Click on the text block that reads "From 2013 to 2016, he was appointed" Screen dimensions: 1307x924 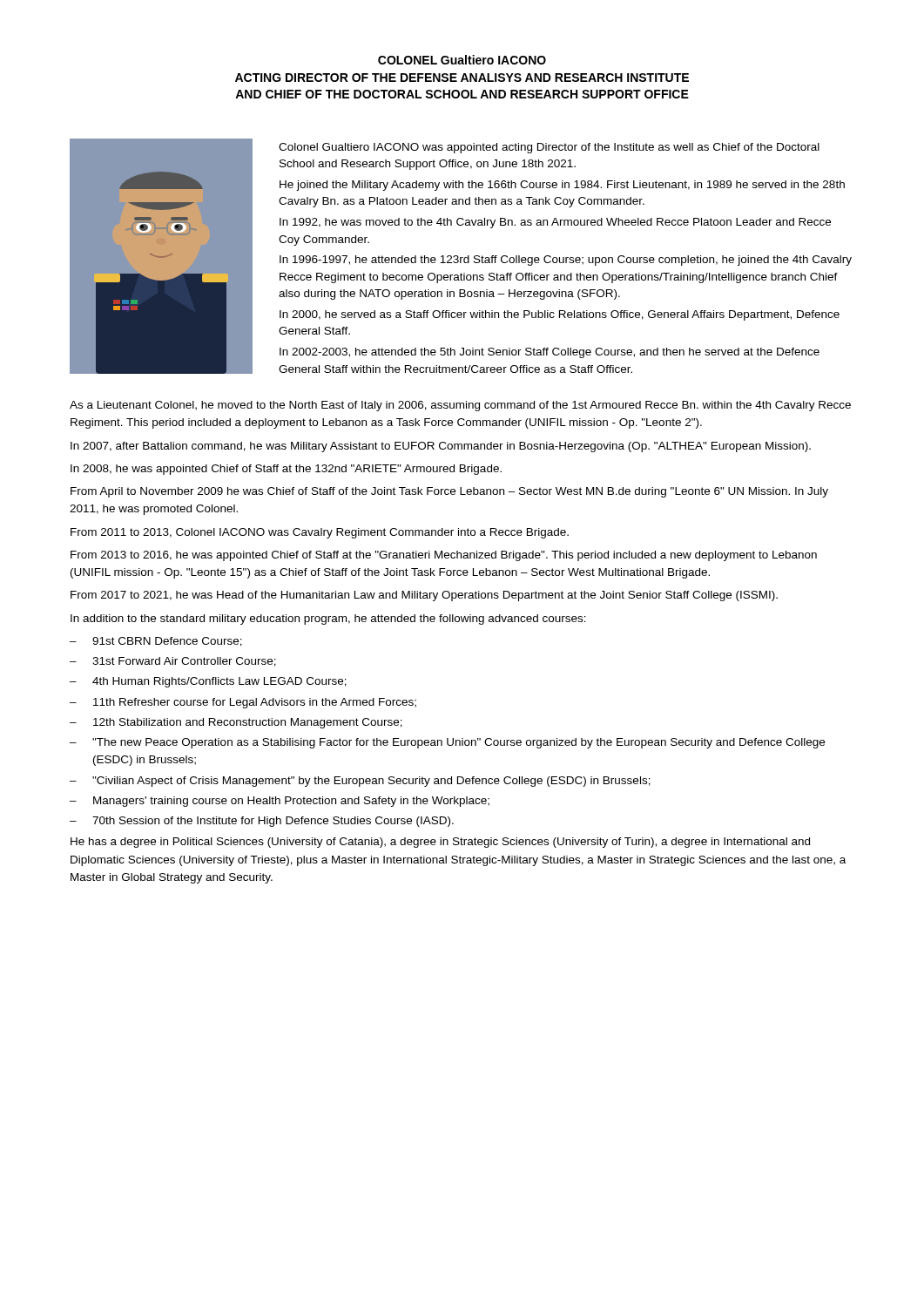coord(444,563)
